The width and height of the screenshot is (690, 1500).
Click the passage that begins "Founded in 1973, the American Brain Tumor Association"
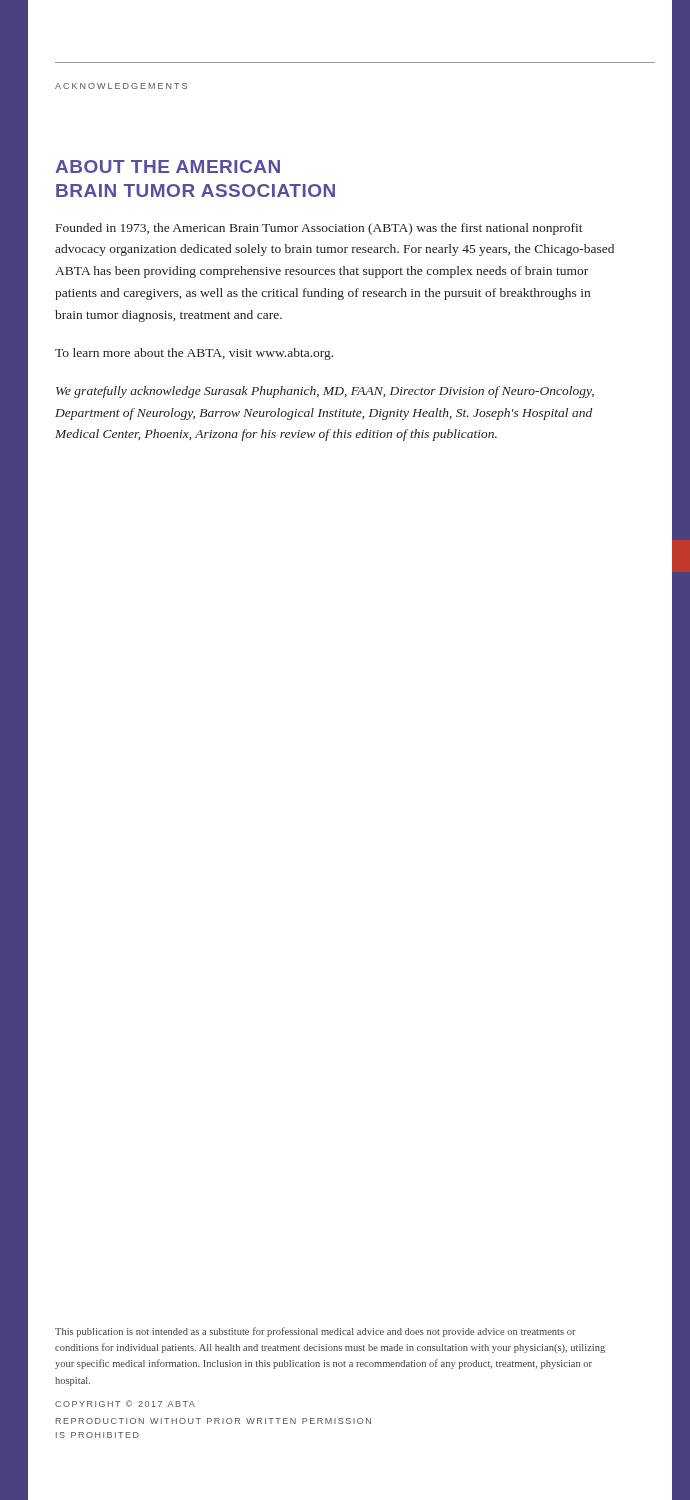coord(338,271)
